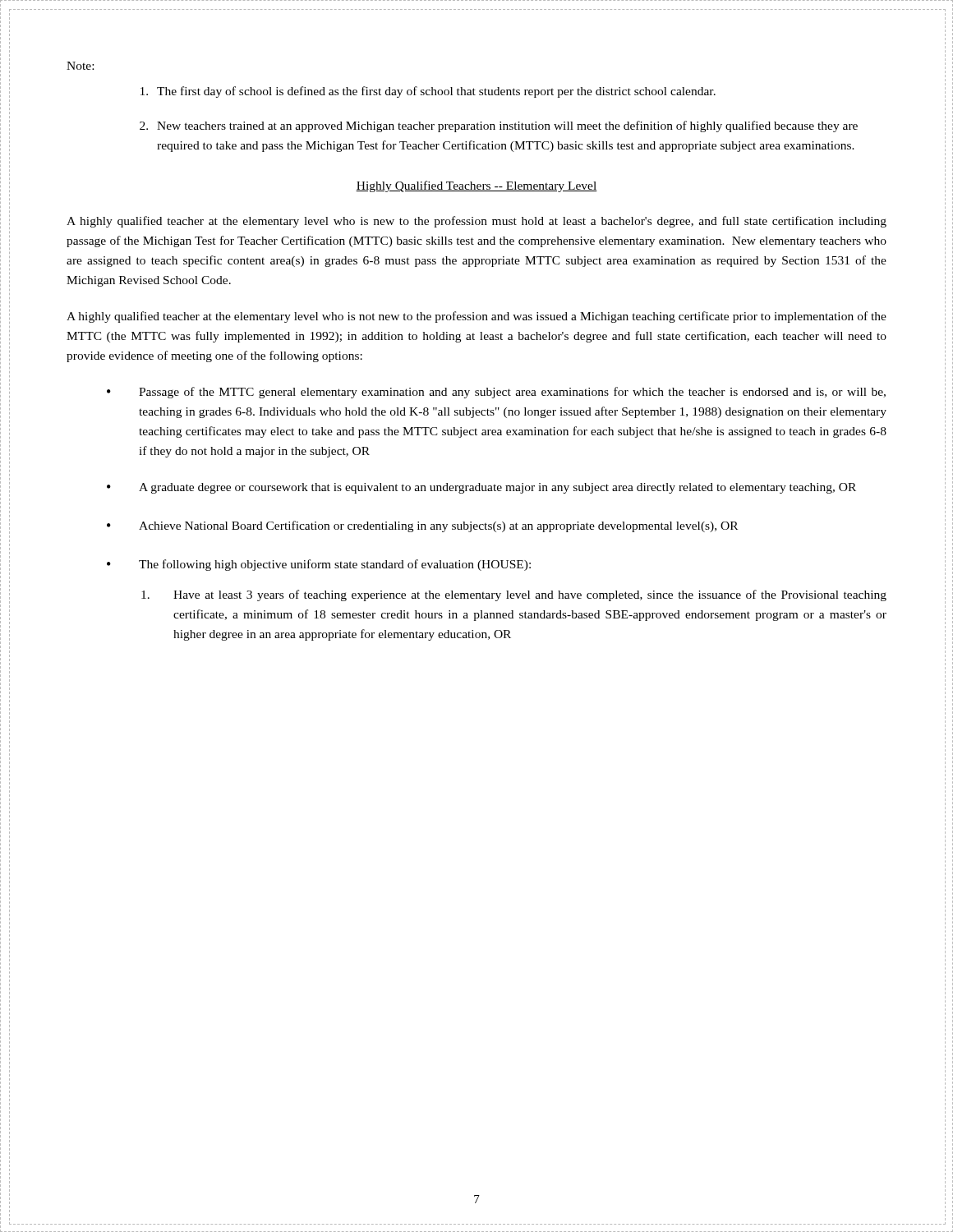
Task: Where is the passage that starts "Have at least 3 years of"?
Action: [x=513, y=614]
